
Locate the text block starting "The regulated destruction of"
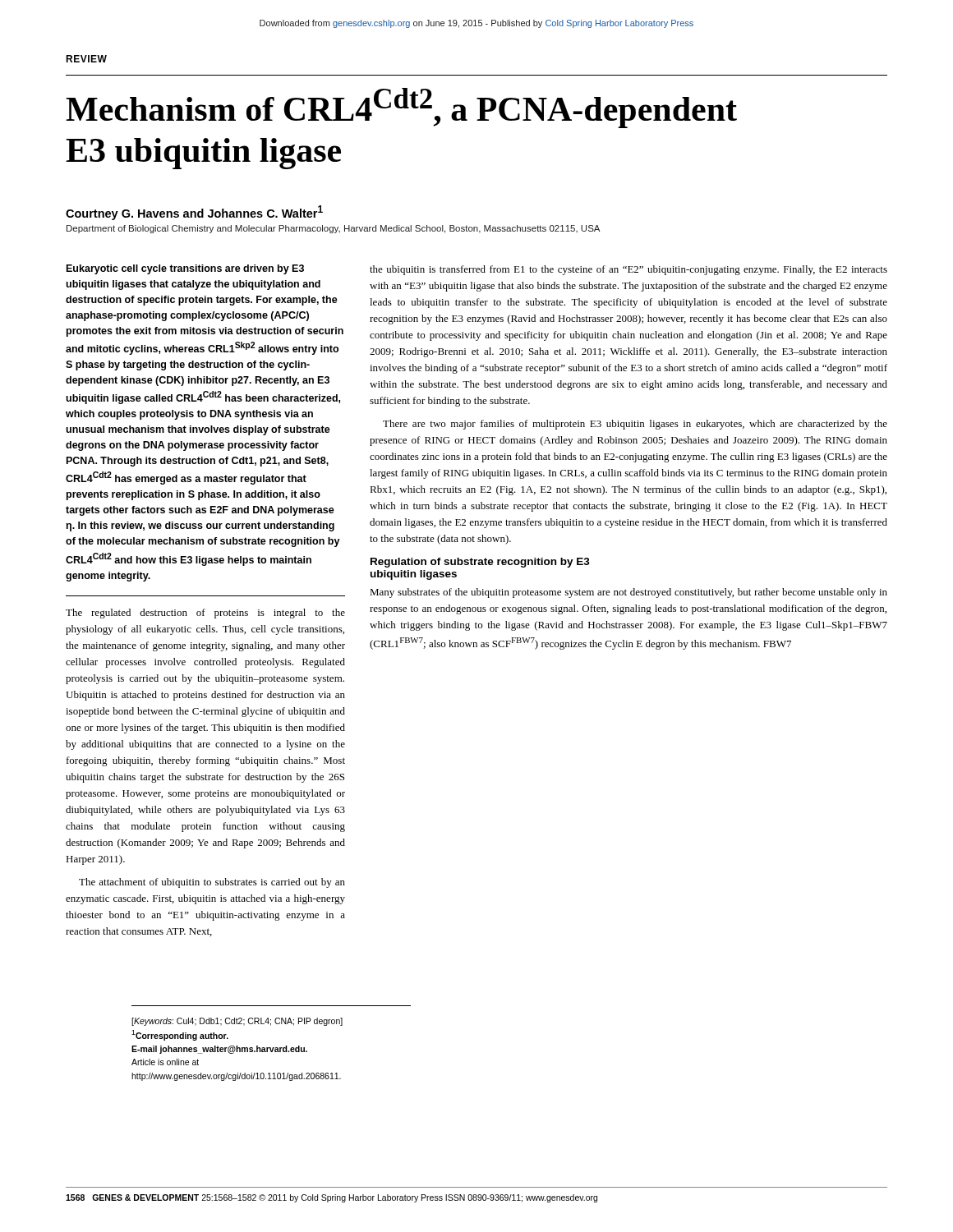(x=205, y=772)
